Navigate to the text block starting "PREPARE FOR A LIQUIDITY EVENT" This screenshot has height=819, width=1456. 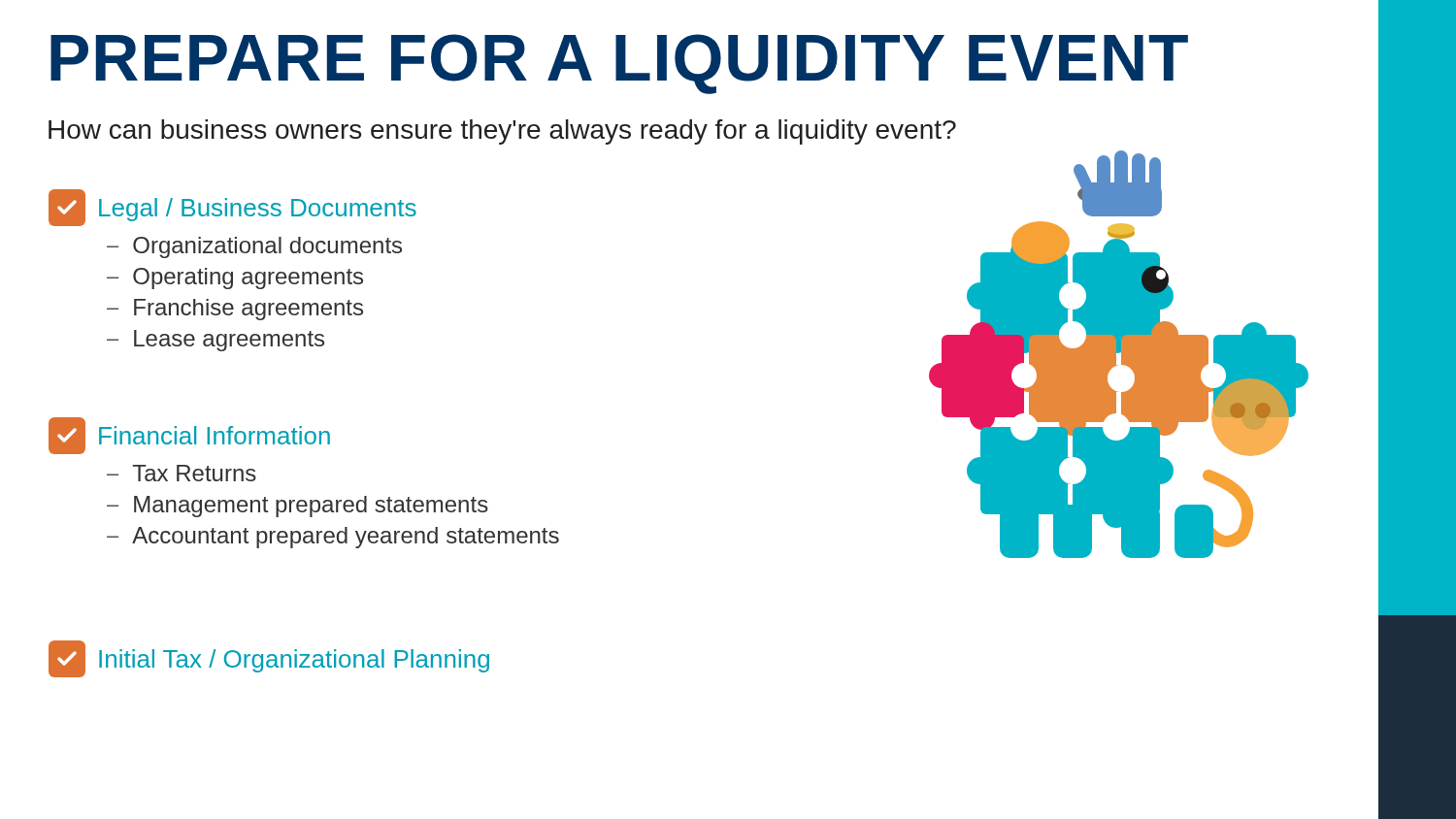point(618,58)
